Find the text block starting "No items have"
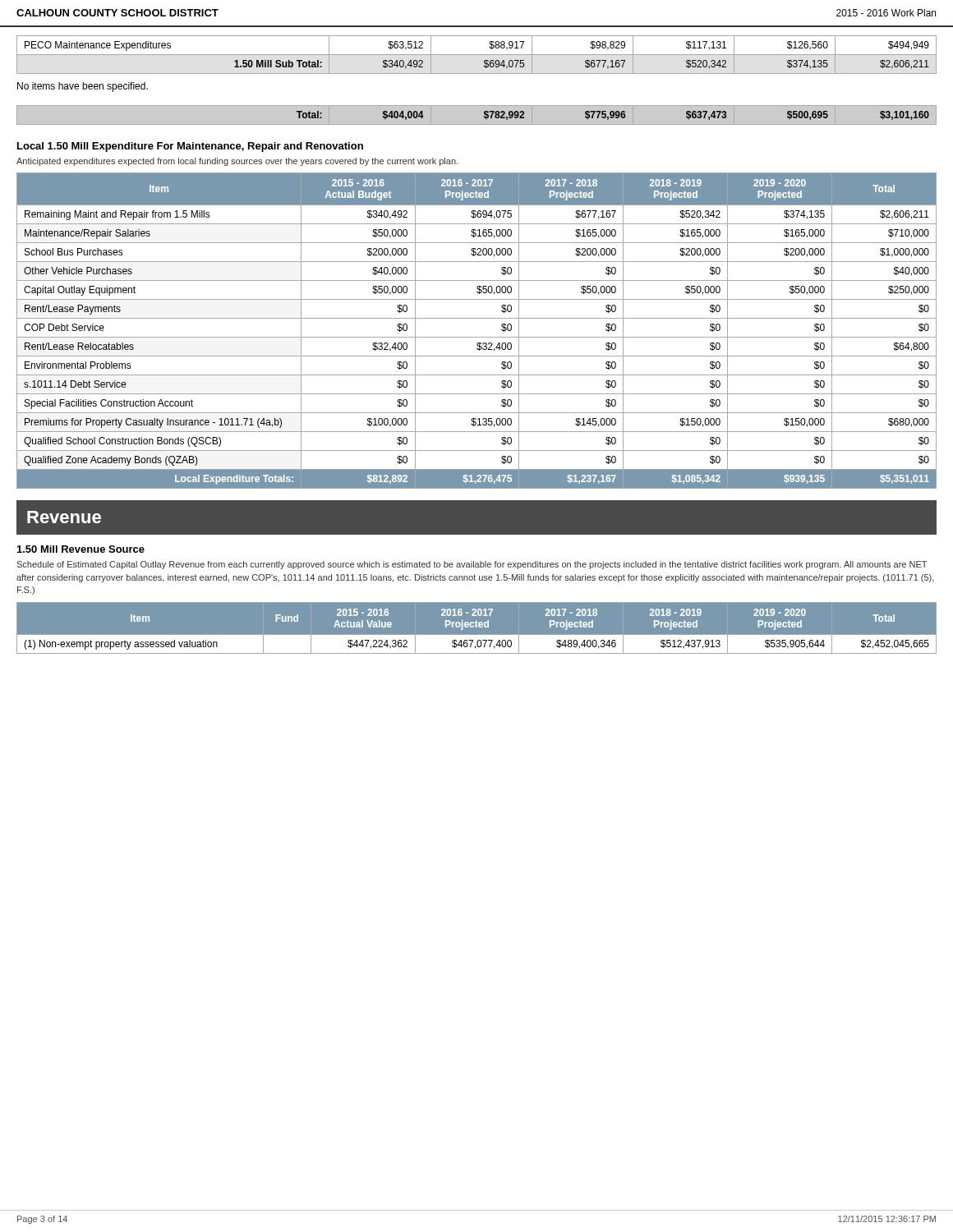This screenshot has height=1232, width=953. [x=82, y=86]
